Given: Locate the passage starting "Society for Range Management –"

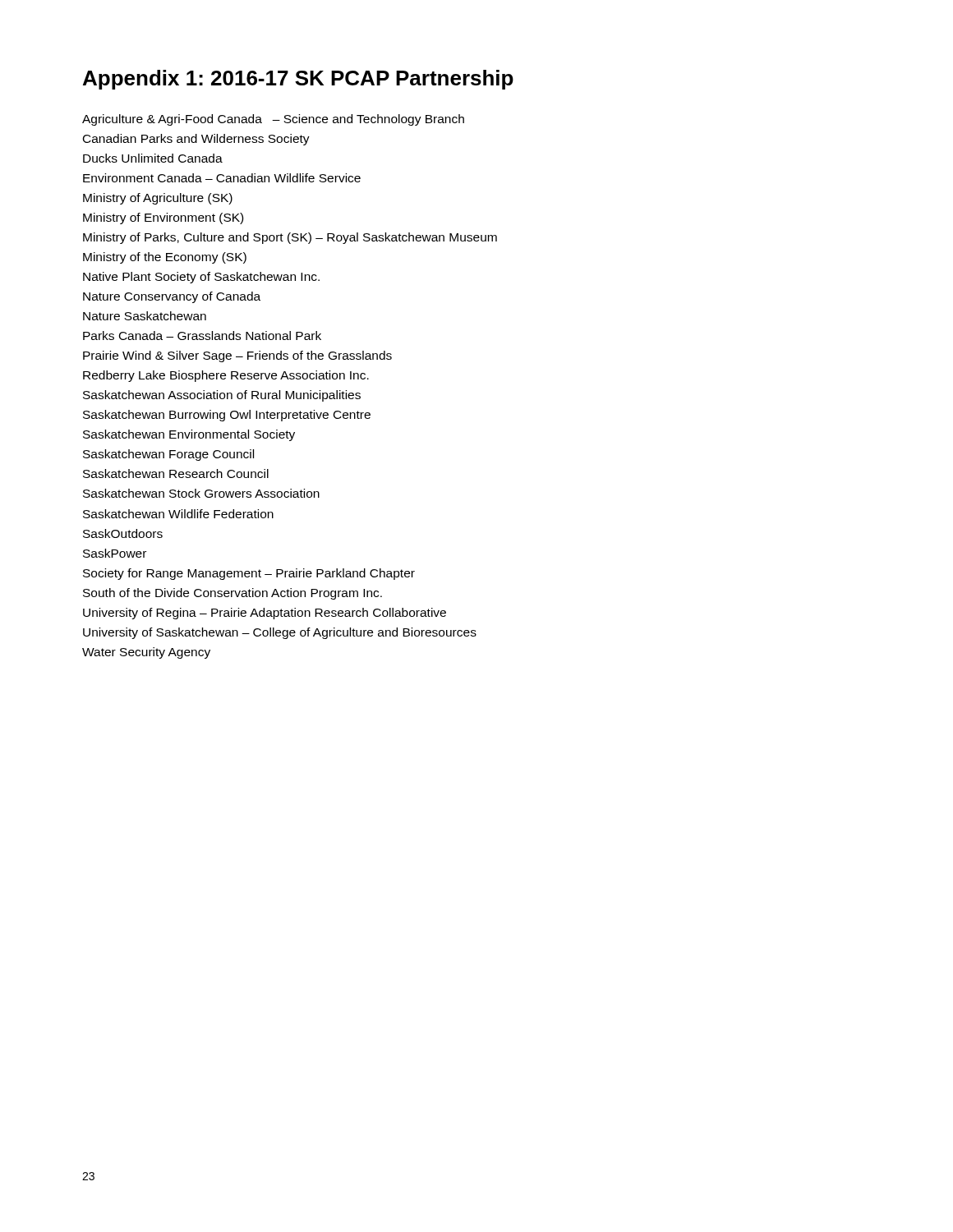Looking at the screenshot, I should [248, 573].
